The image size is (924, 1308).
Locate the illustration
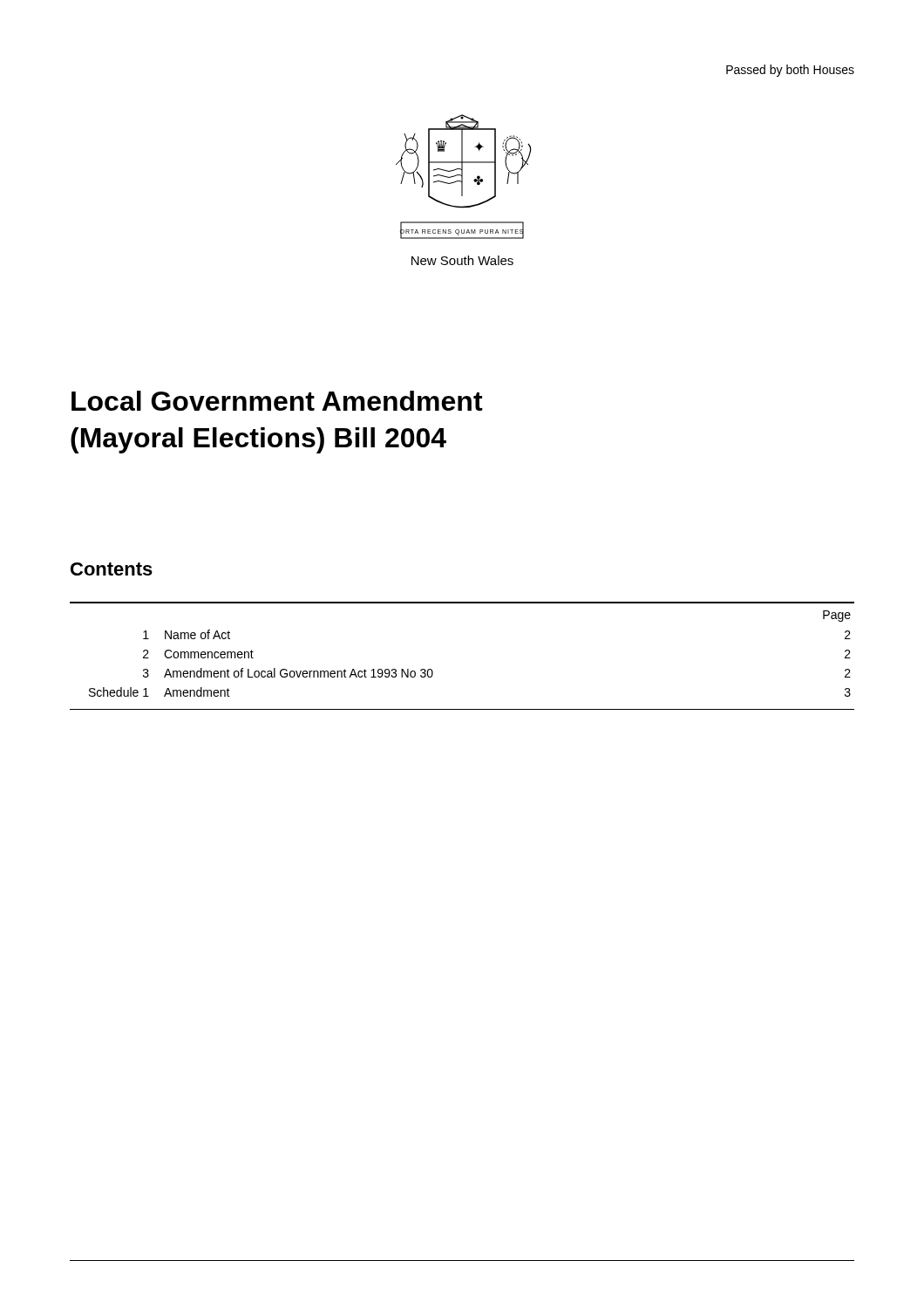pos(462,191)
